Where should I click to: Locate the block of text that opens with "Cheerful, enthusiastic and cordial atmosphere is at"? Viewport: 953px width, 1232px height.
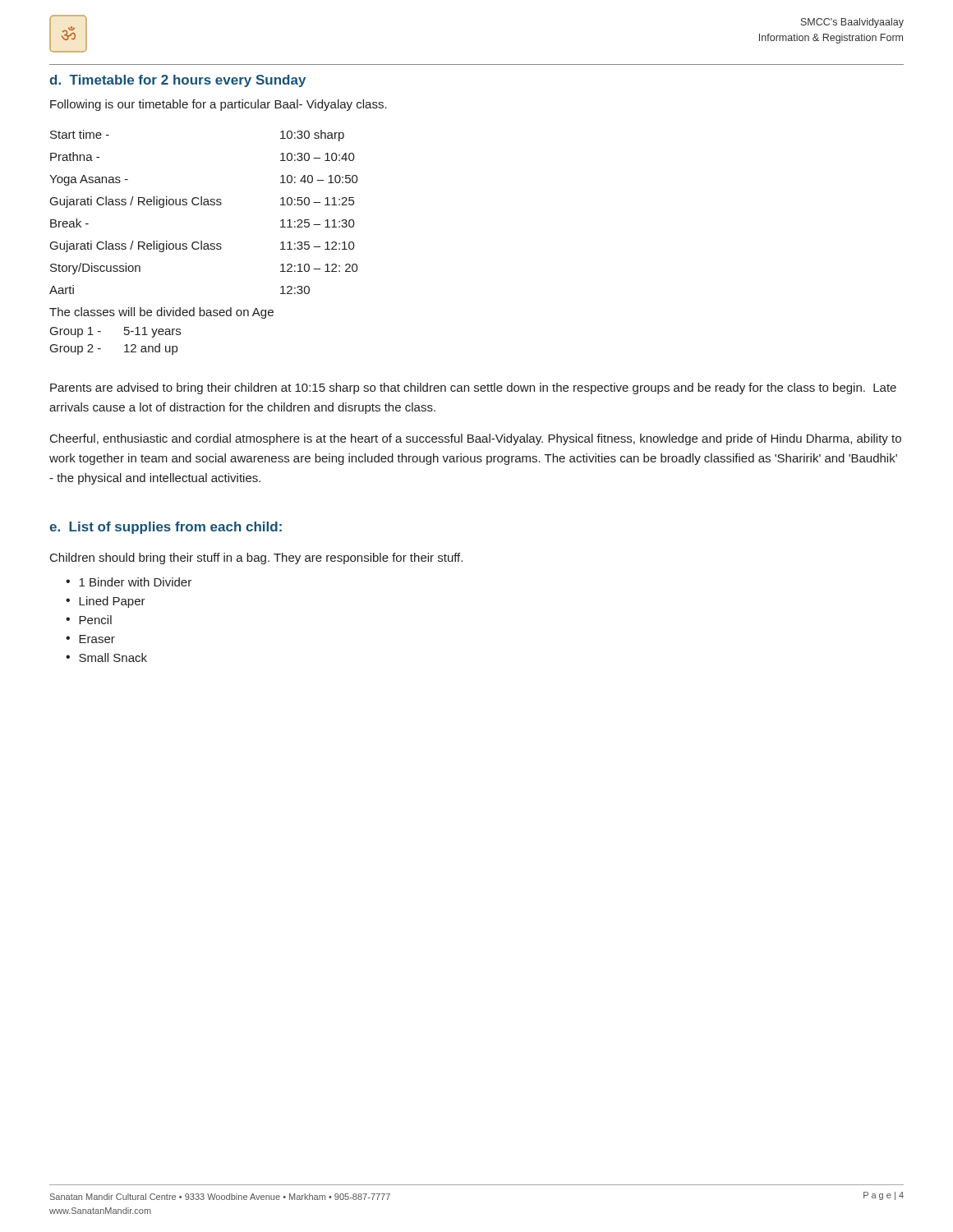tap(475, 458)
